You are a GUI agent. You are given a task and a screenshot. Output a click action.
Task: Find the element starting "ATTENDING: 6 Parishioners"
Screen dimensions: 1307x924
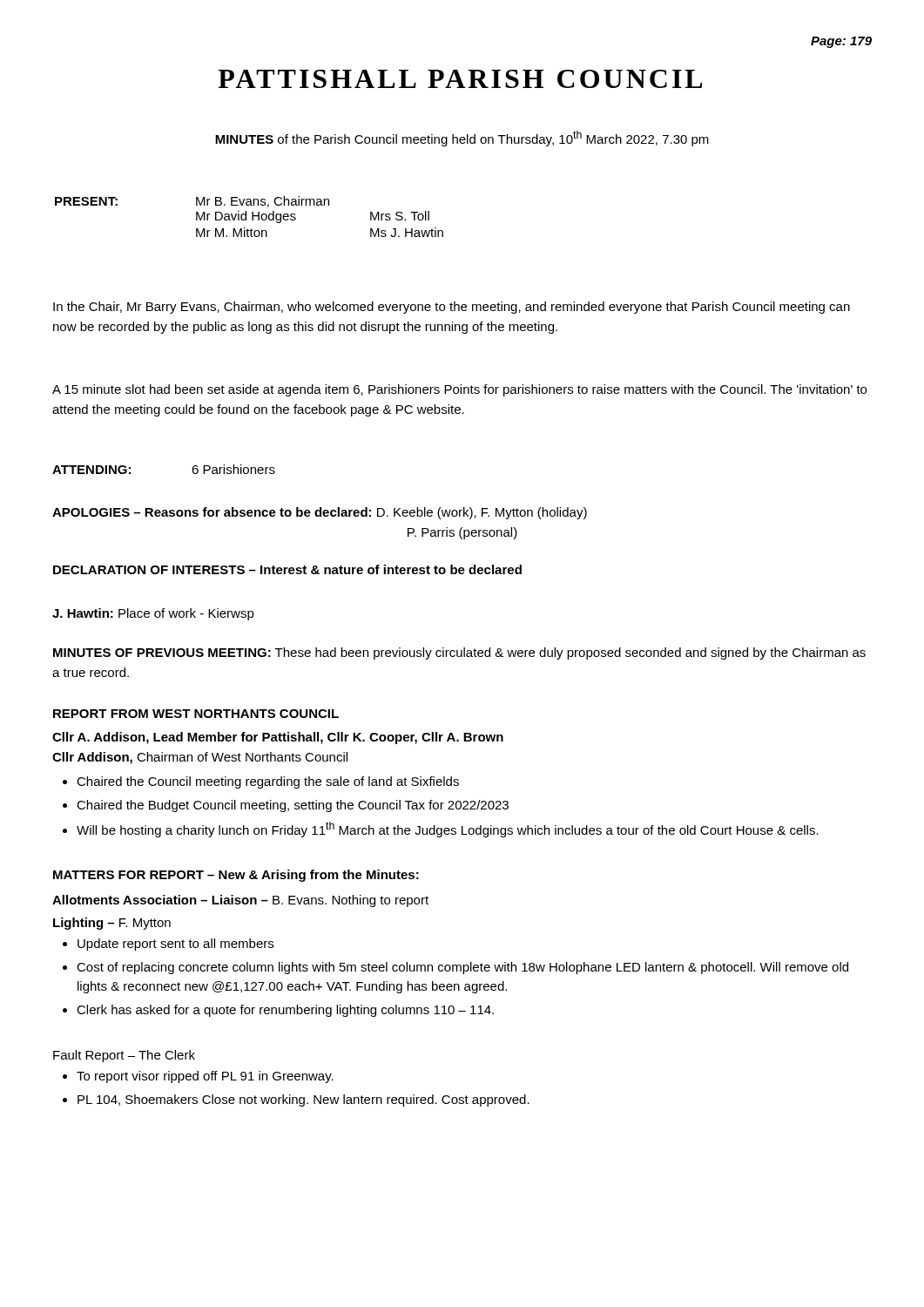[x=90, y=469]
